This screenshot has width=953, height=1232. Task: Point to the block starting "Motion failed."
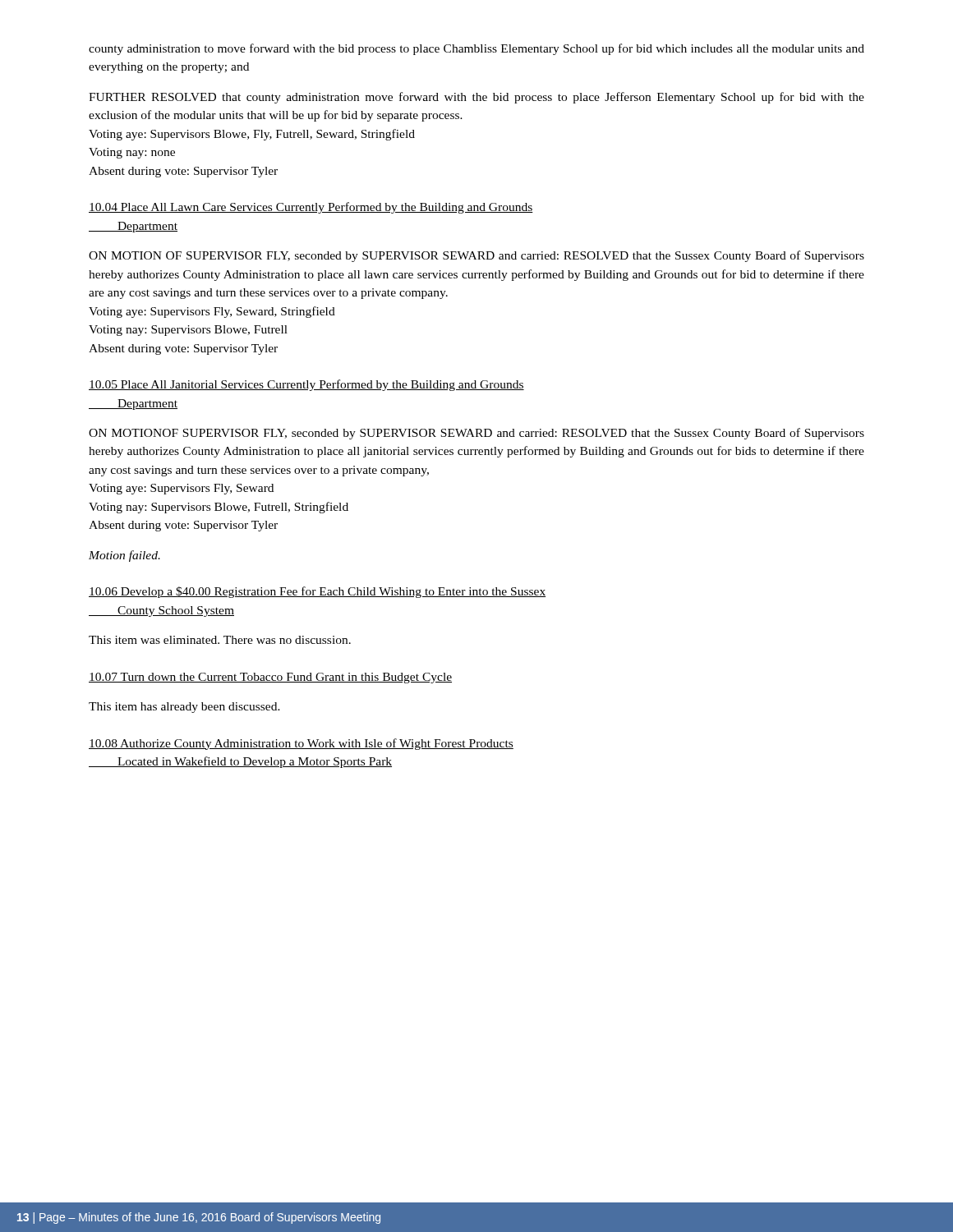(125, 555)
